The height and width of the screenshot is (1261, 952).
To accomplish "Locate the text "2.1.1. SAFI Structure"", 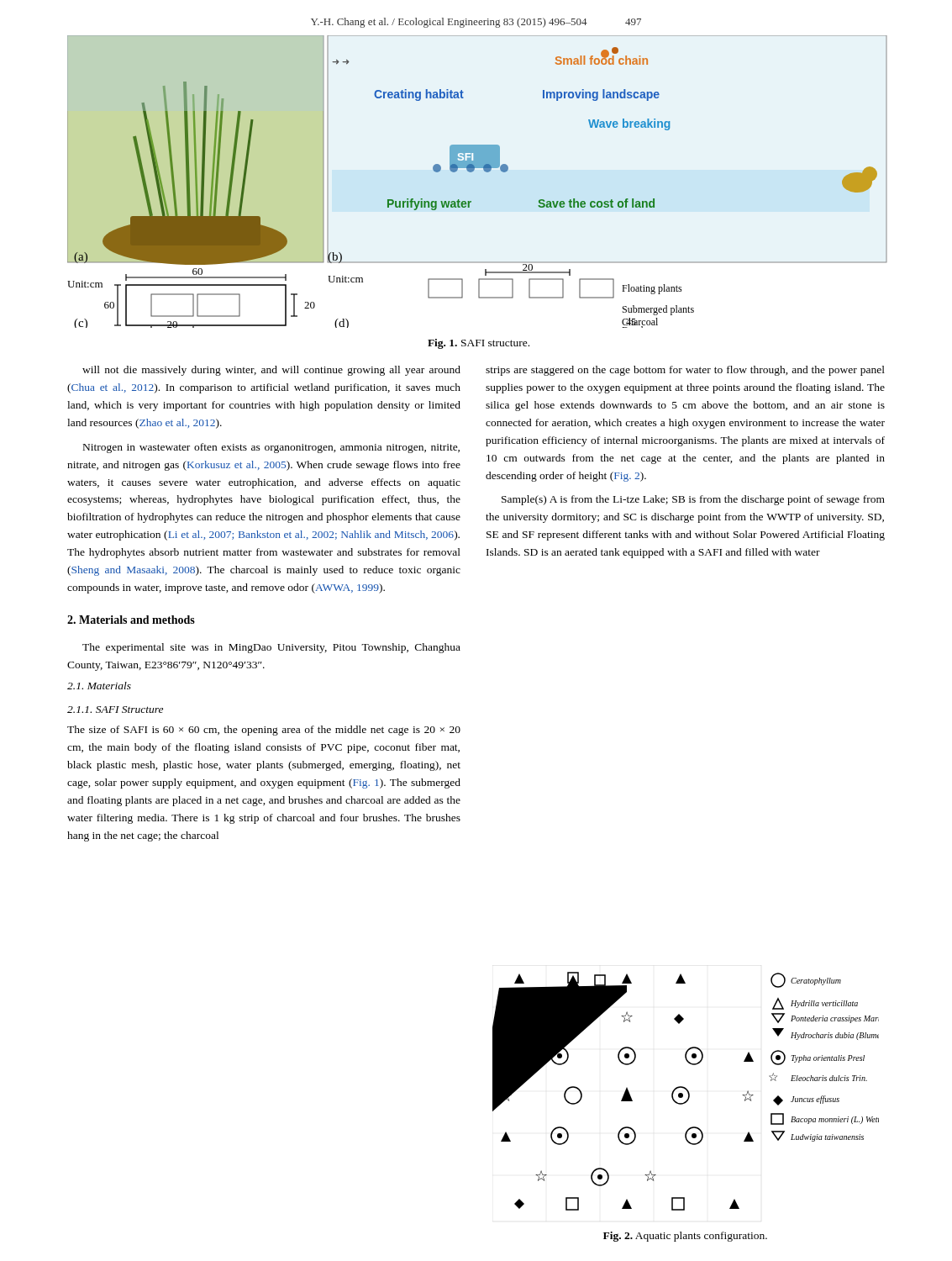I will pyautogui.click(x=115, y=709).
